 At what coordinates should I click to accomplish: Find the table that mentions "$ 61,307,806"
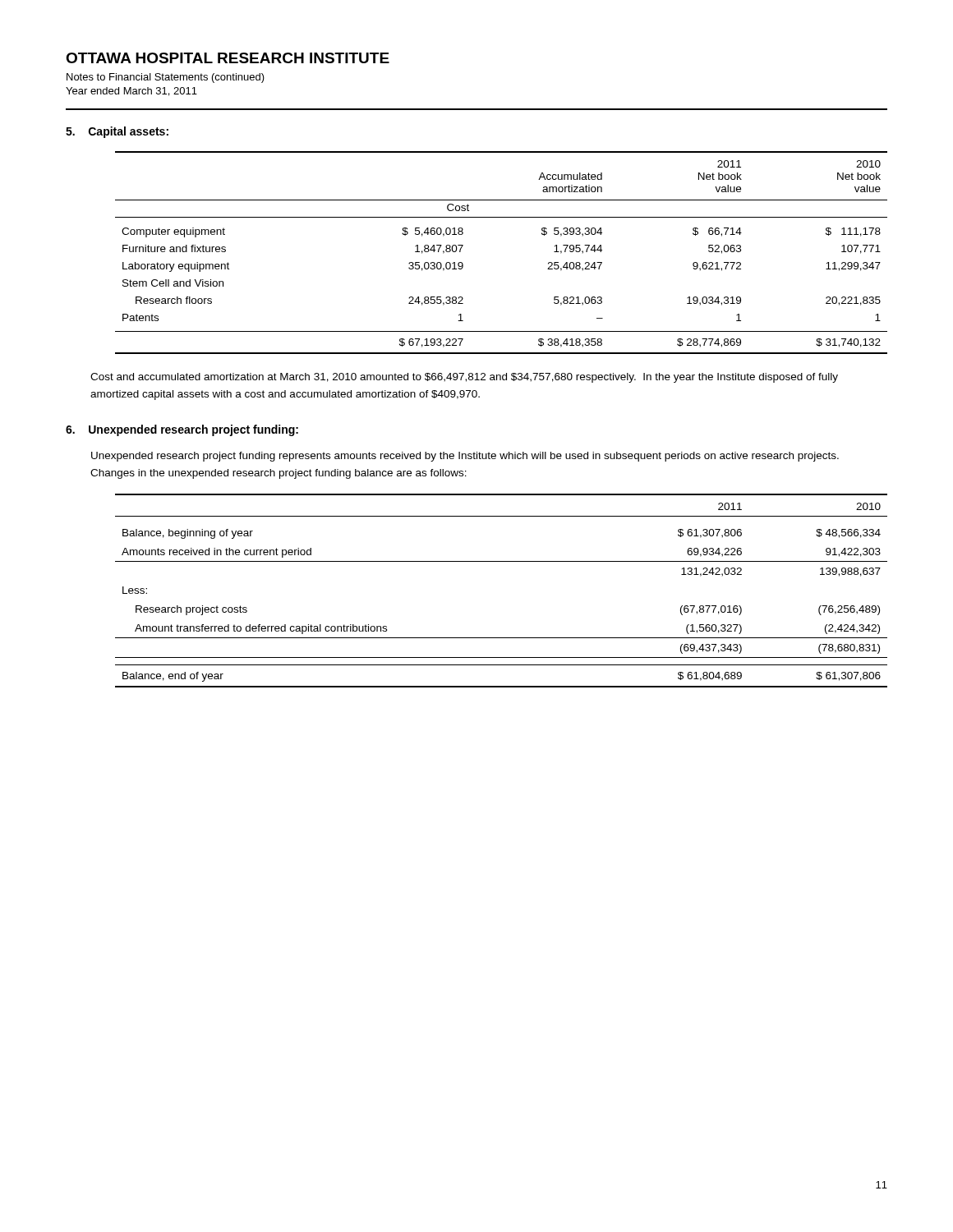pos(489,590)
